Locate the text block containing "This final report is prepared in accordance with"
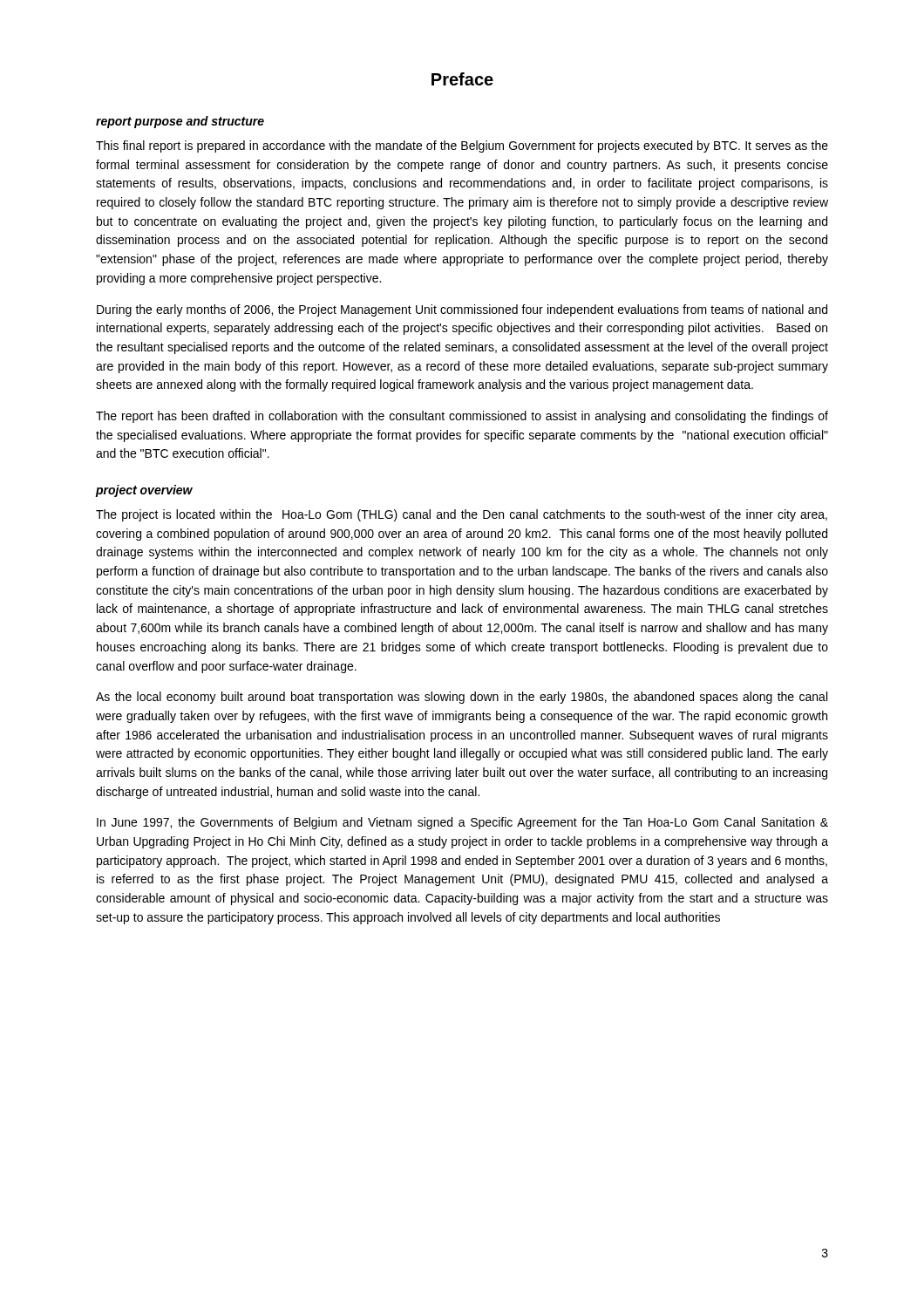This screenshot has height=1308, width=924. (462, 212)
